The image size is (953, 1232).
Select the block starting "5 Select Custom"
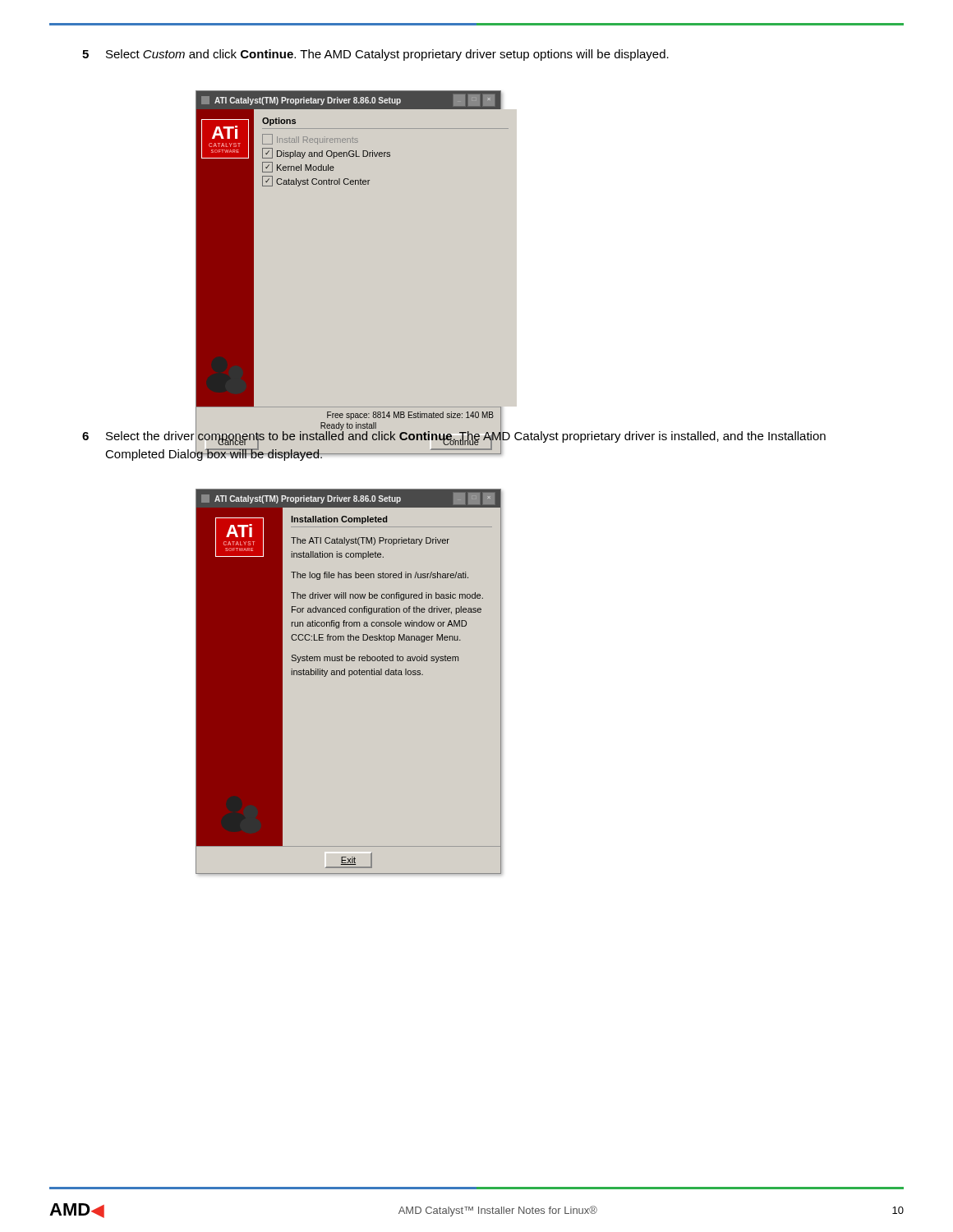pyautogui.click(x=485, y=54)
